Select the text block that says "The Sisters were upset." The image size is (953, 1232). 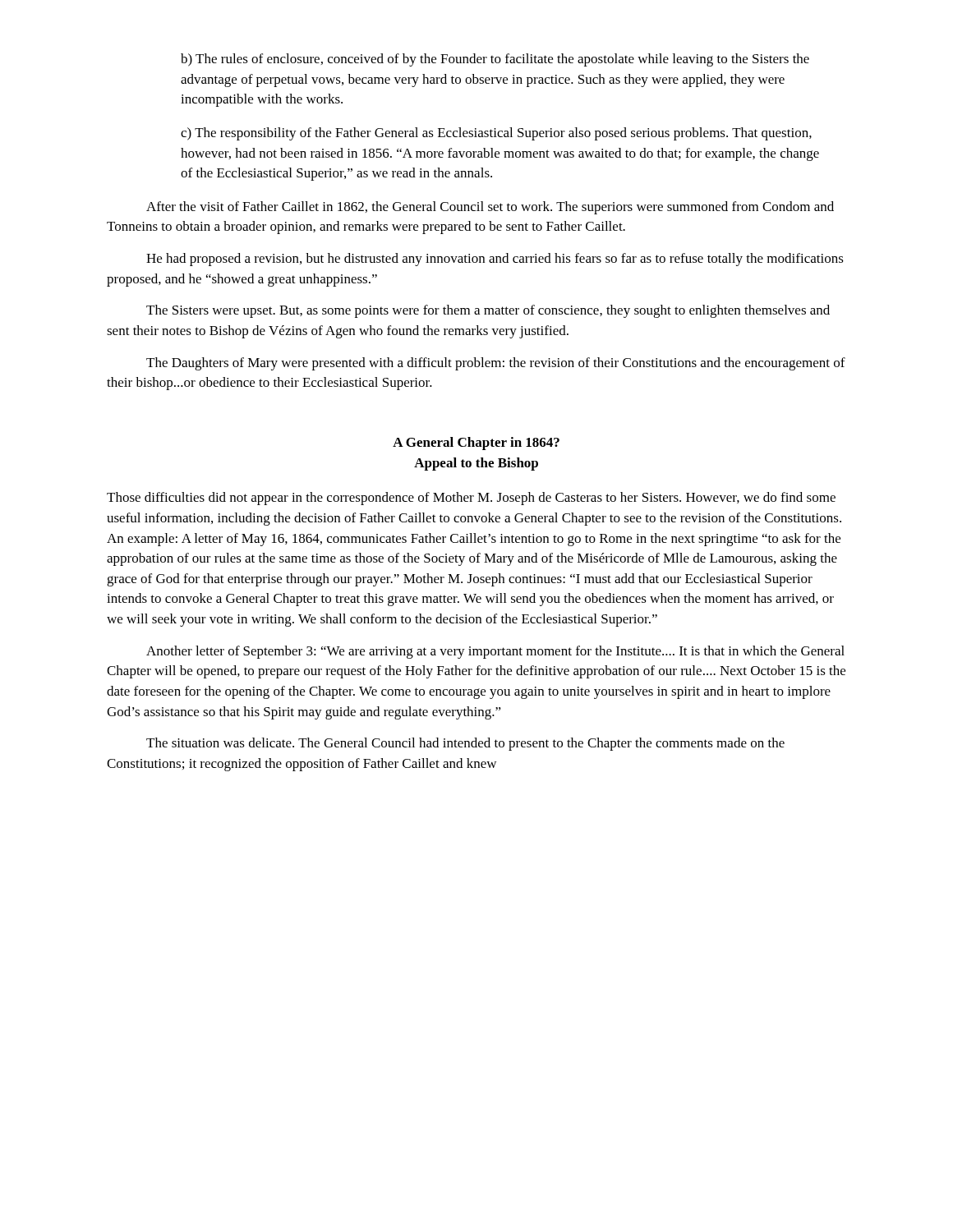476,321
